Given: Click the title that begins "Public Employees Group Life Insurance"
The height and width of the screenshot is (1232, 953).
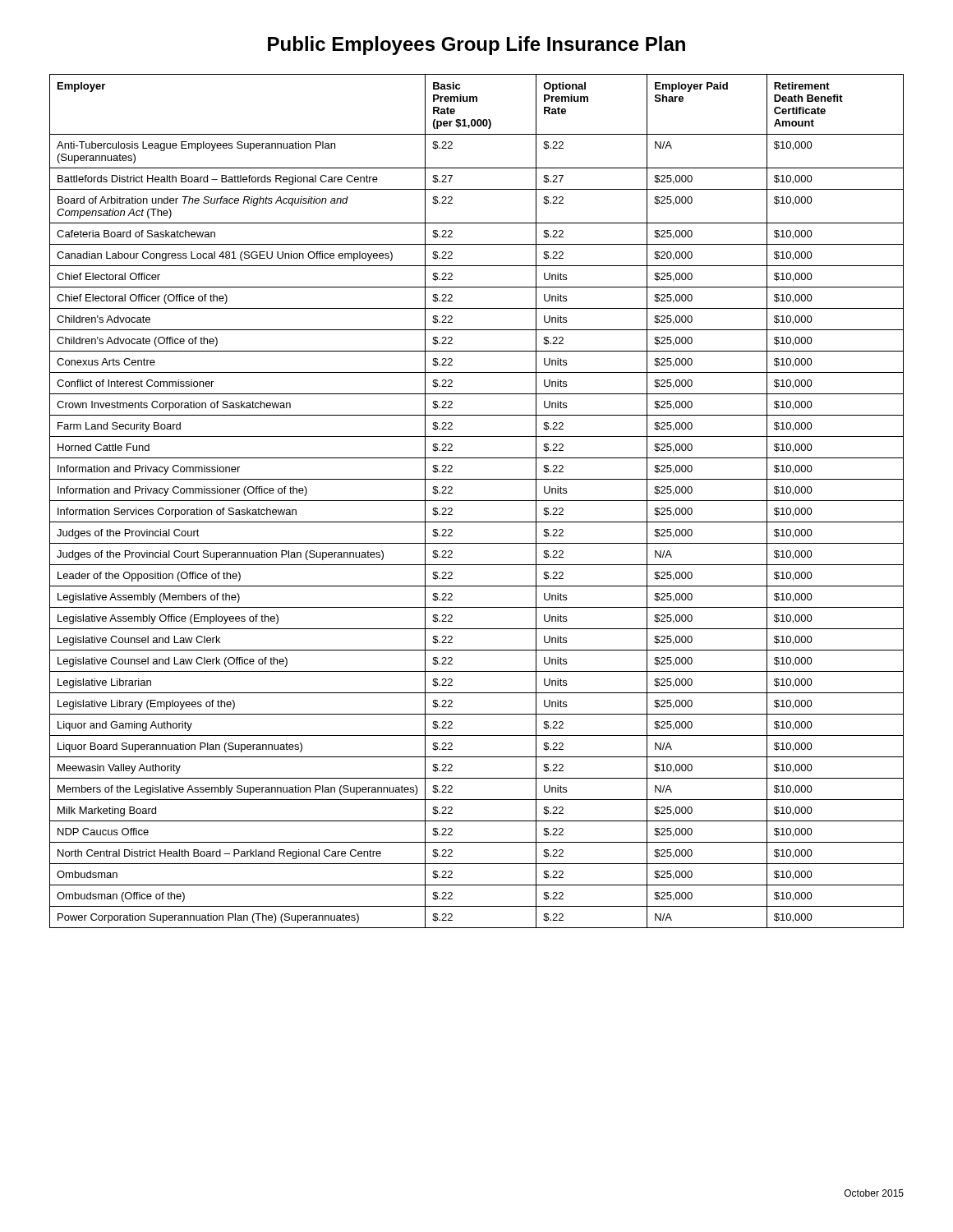Looking at the screenshot, I should (476, 44).
